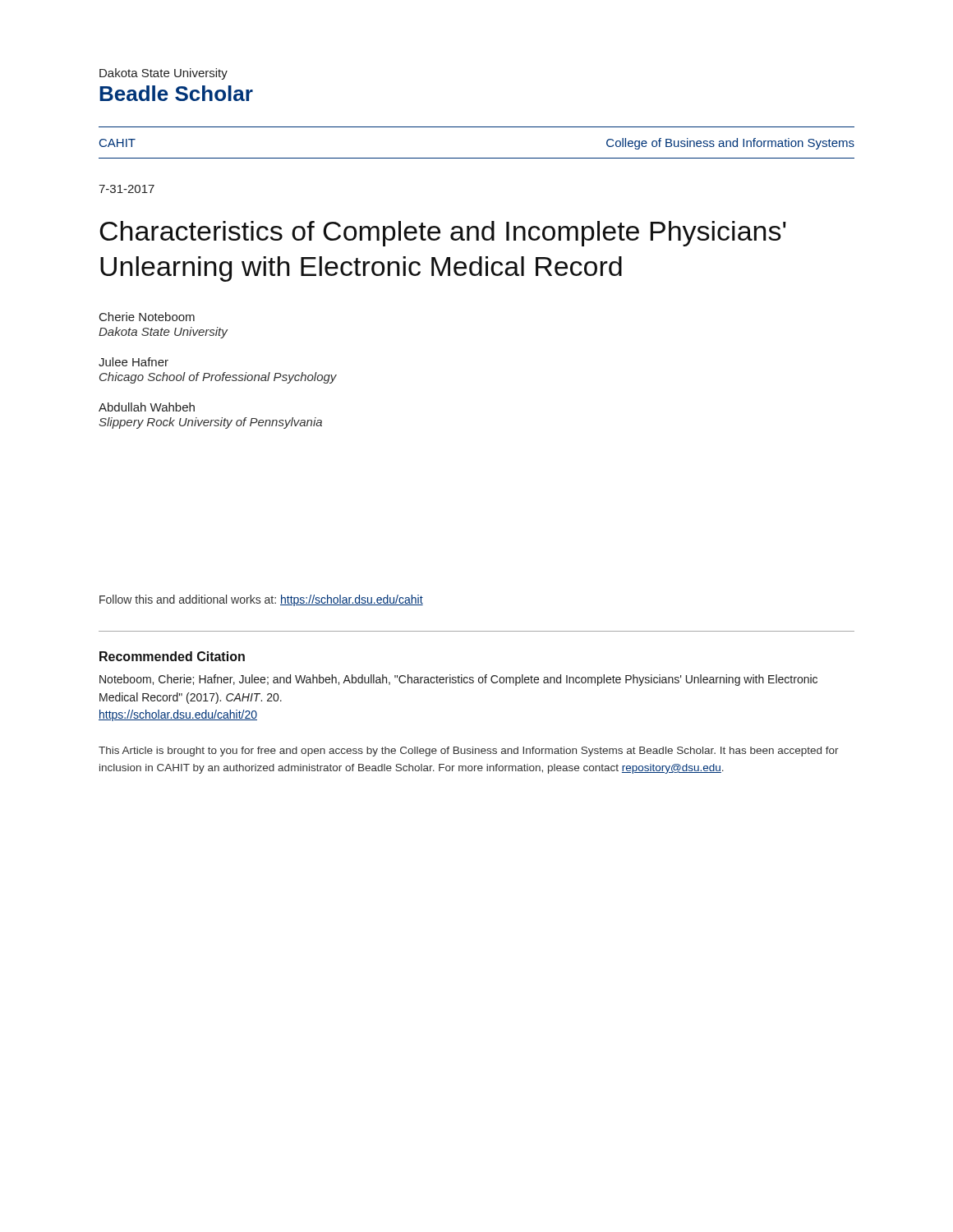
Task: Select the text block that reads "Follow this and"
Action: click(261, 600)
